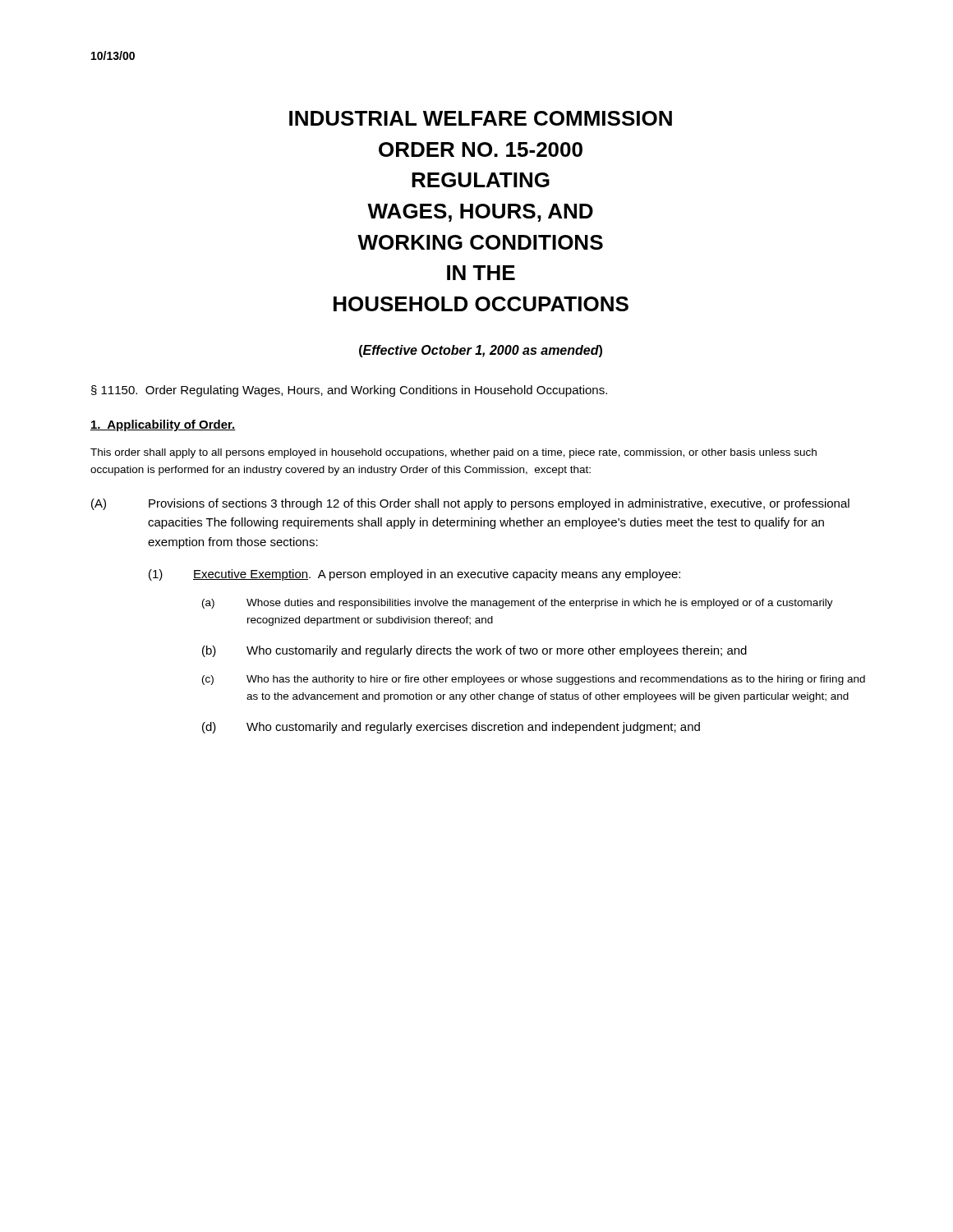Point to the block starting "This order shall apply to"

(454, 461)
